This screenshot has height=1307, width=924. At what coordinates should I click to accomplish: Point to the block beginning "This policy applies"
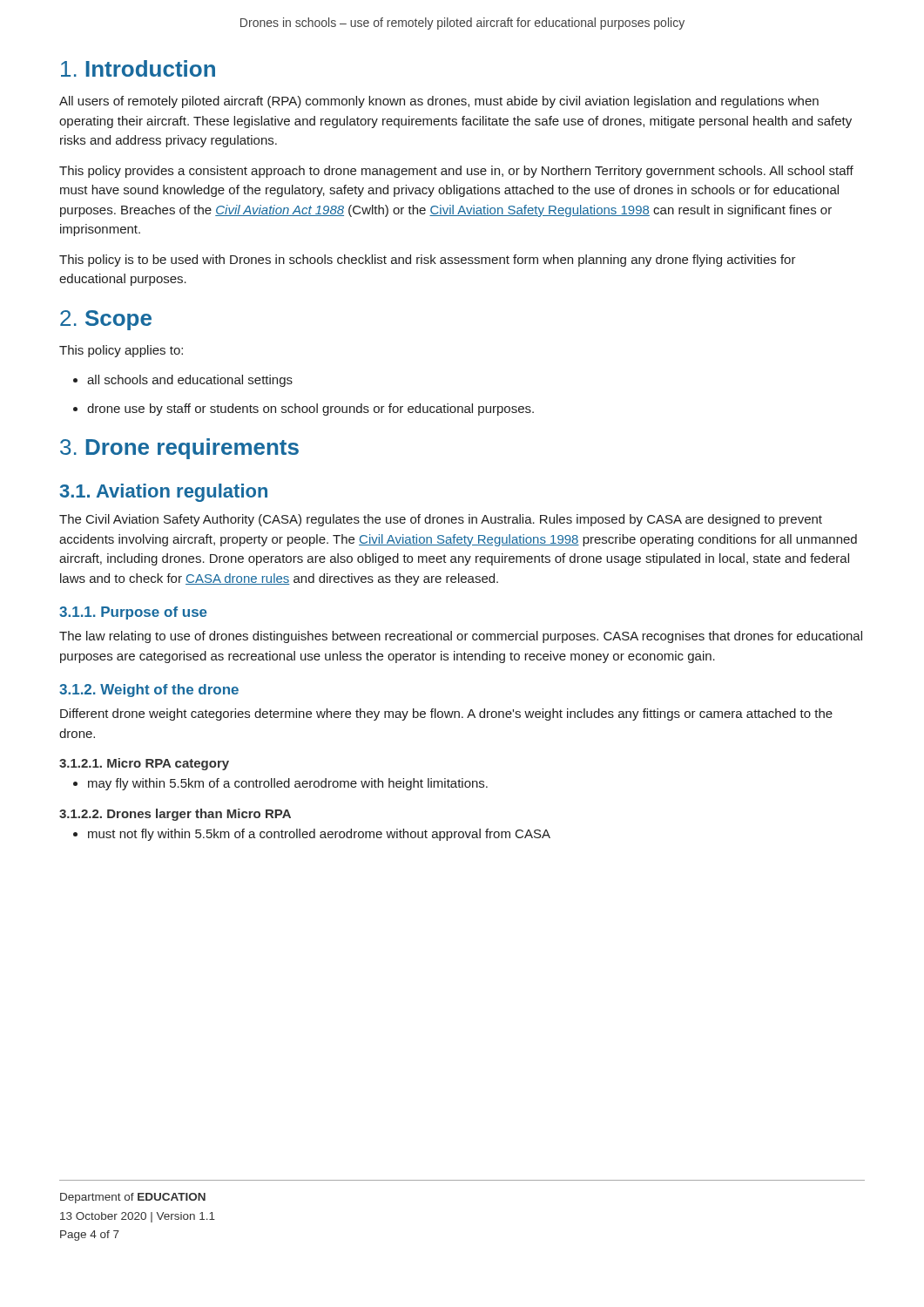(x=121, y=351)
